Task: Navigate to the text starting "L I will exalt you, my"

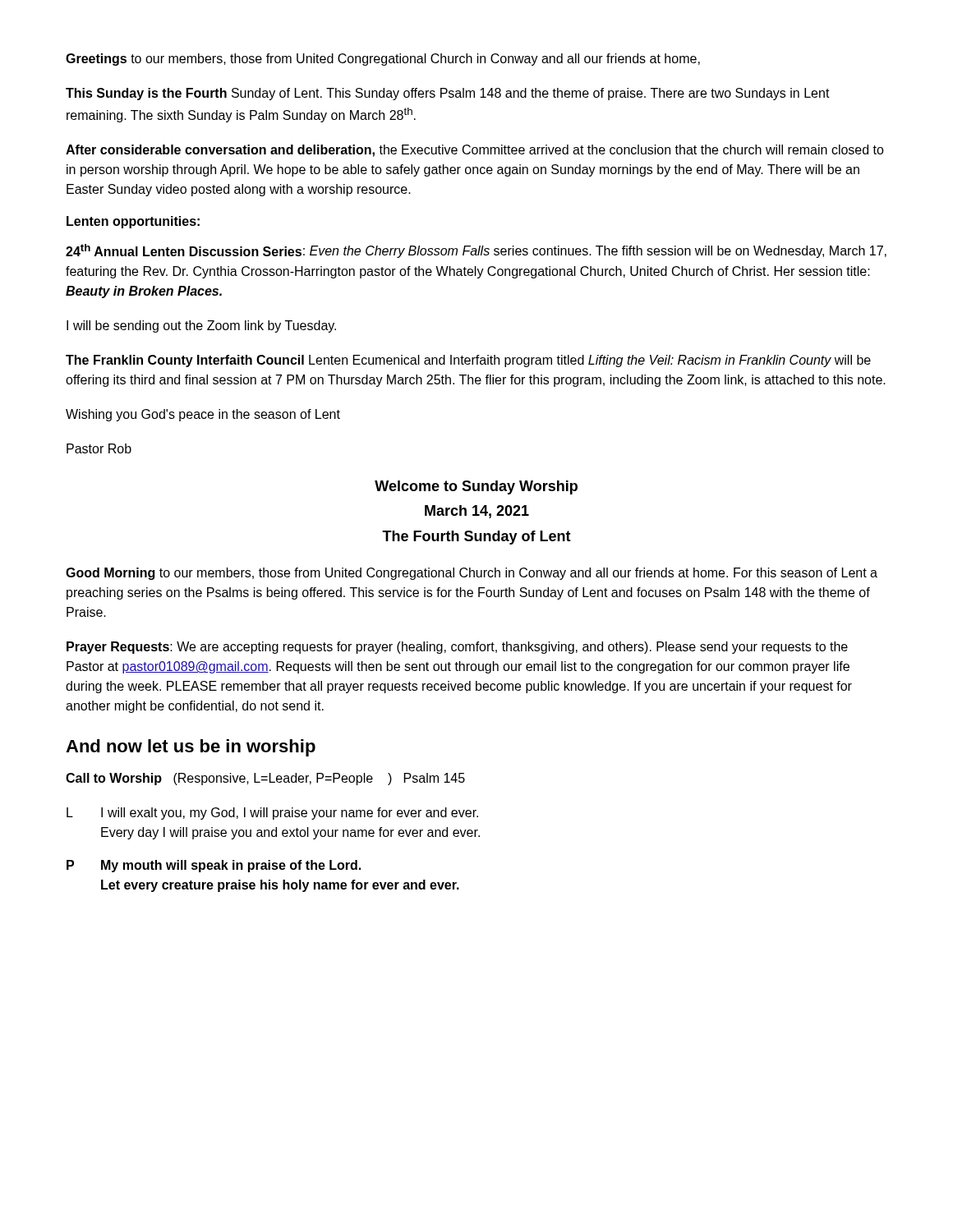Action: (273, 823)
